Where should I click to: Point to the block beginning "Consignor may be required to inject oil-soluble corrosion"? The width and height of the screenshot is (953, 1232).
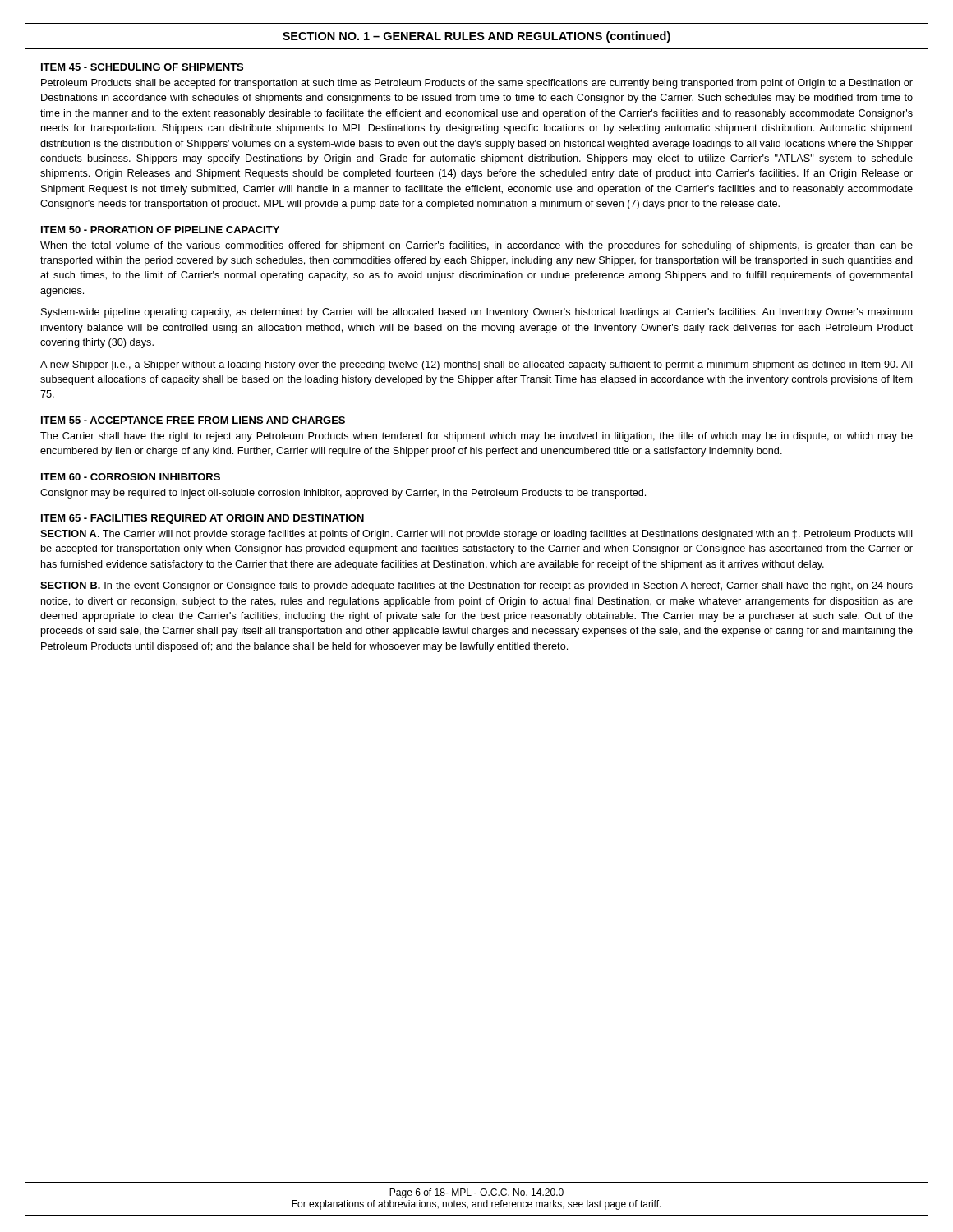pos(344,492)
